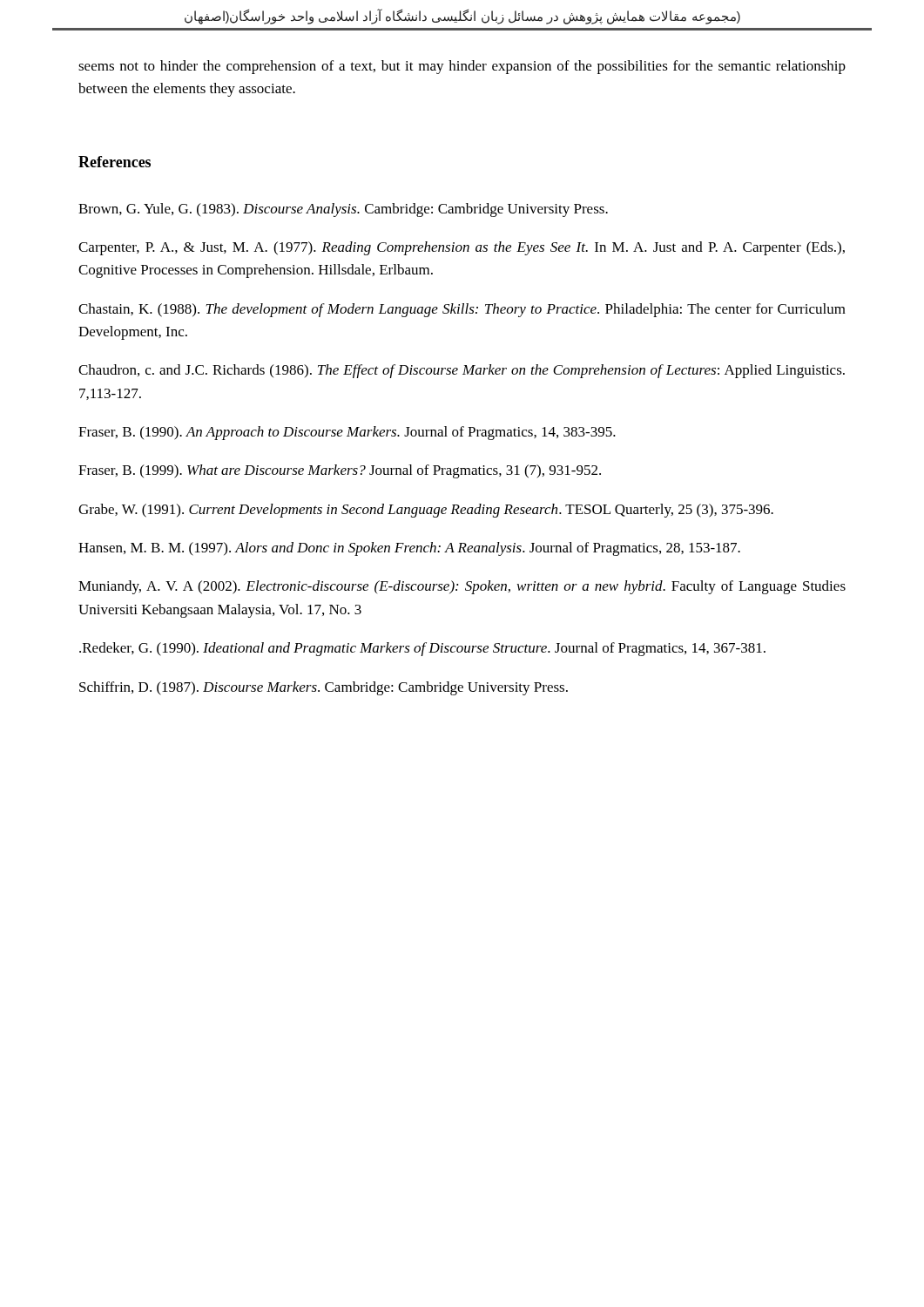Select the region starting "Schiffrin, D. (1987). Discourse Markers. Cambridge:"
This screenshot has height=1307, width=924.
(324, 687)
